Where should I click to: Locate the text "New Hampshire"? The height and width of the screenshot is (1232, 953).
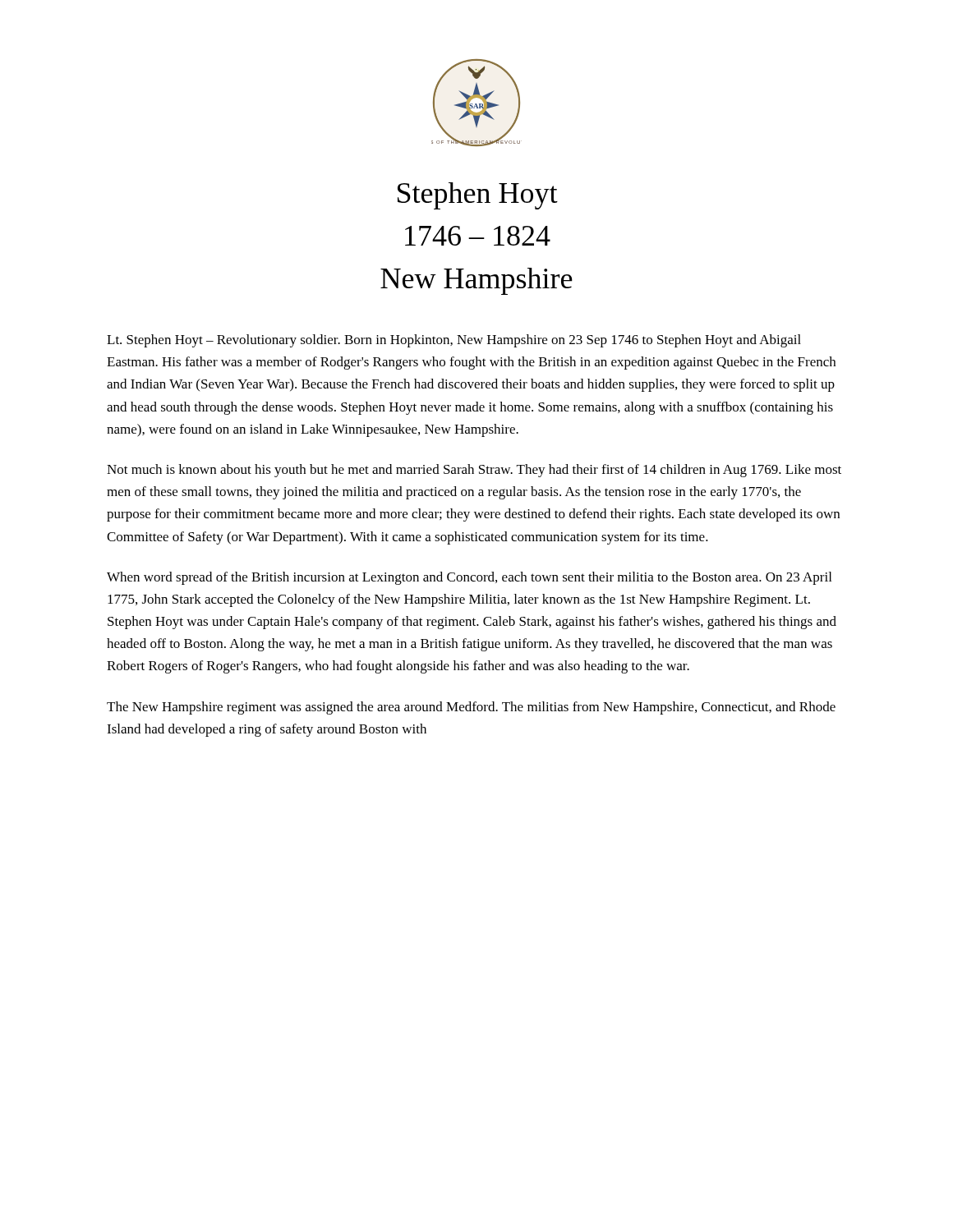476,278
